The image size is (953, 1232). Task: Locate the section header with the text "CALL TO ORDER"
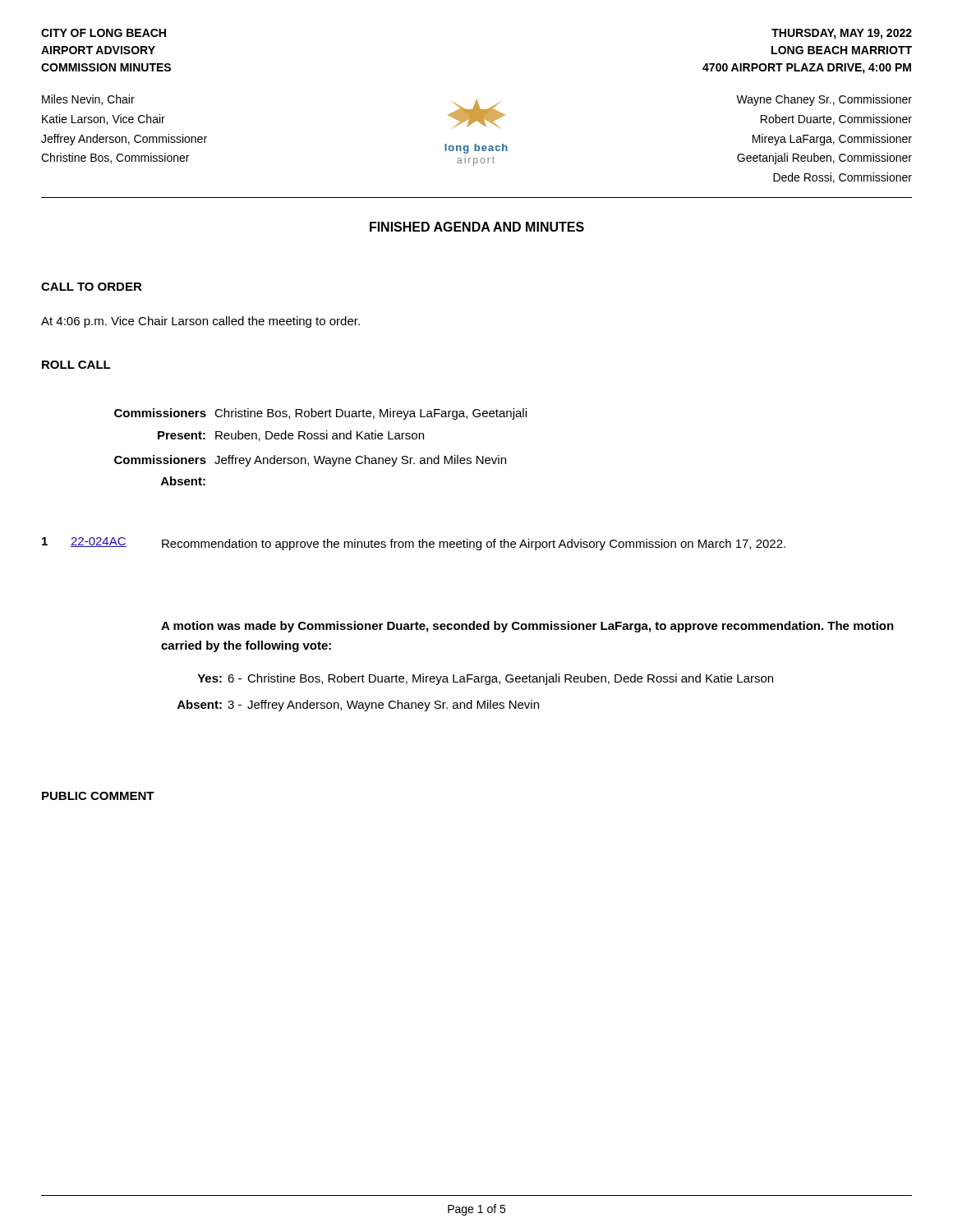pyautogui.click(x=92, y=286)
